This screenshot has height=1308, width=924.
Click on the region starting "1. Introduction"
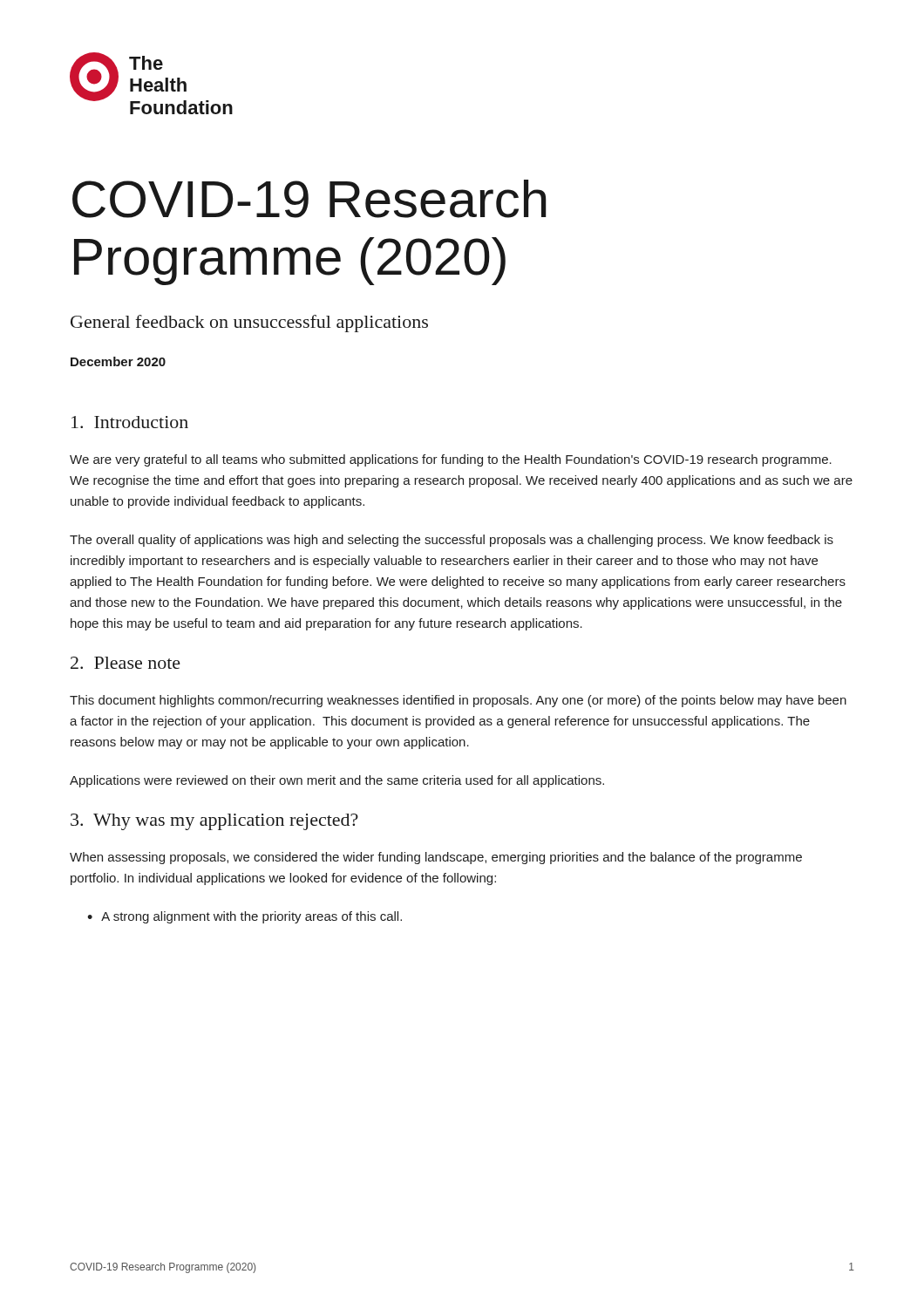coord(129,422)
